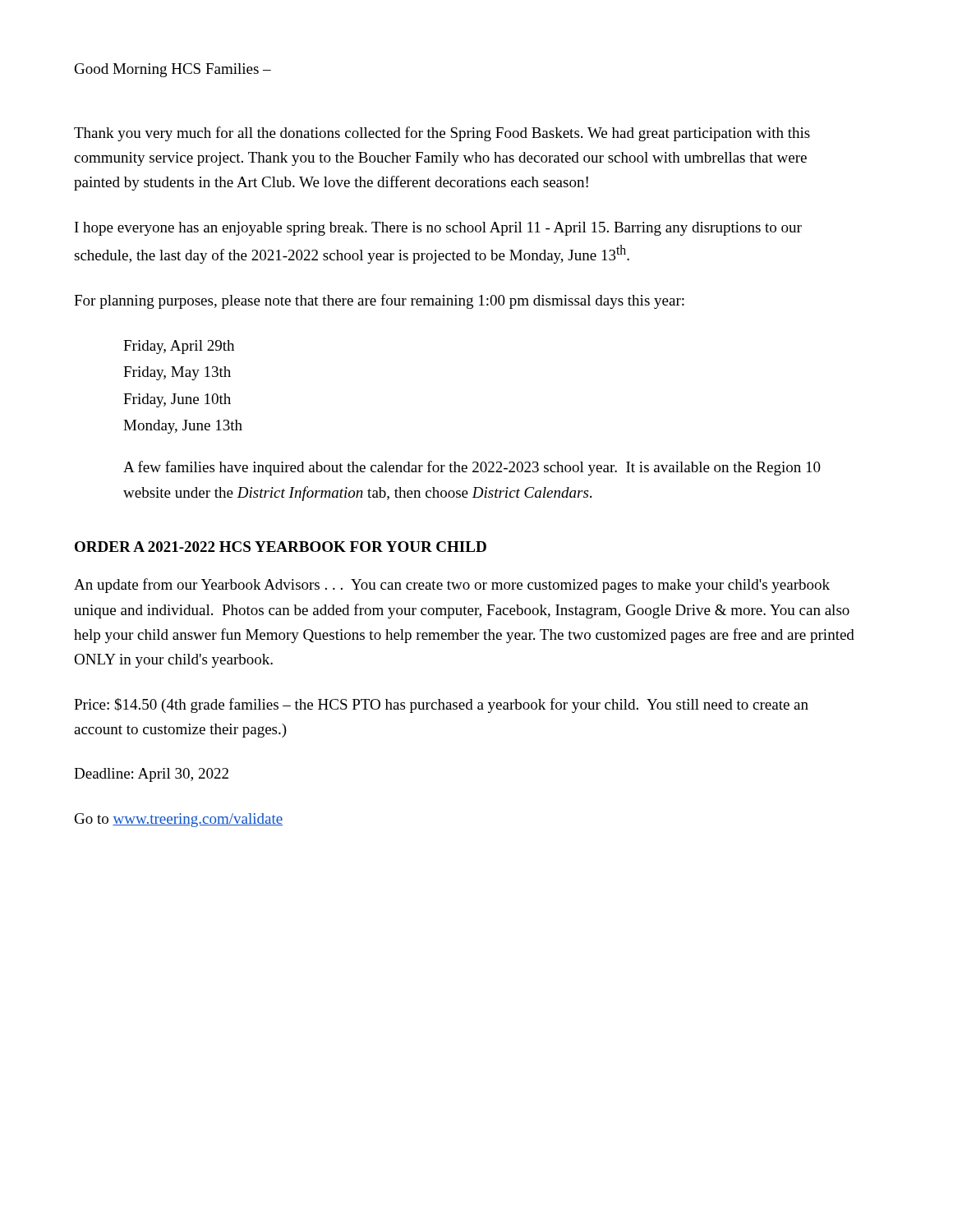Click on the block starting "Go to www.treering.com/validate"
This screenshot has height=1232, width=953.
[178, 818]
